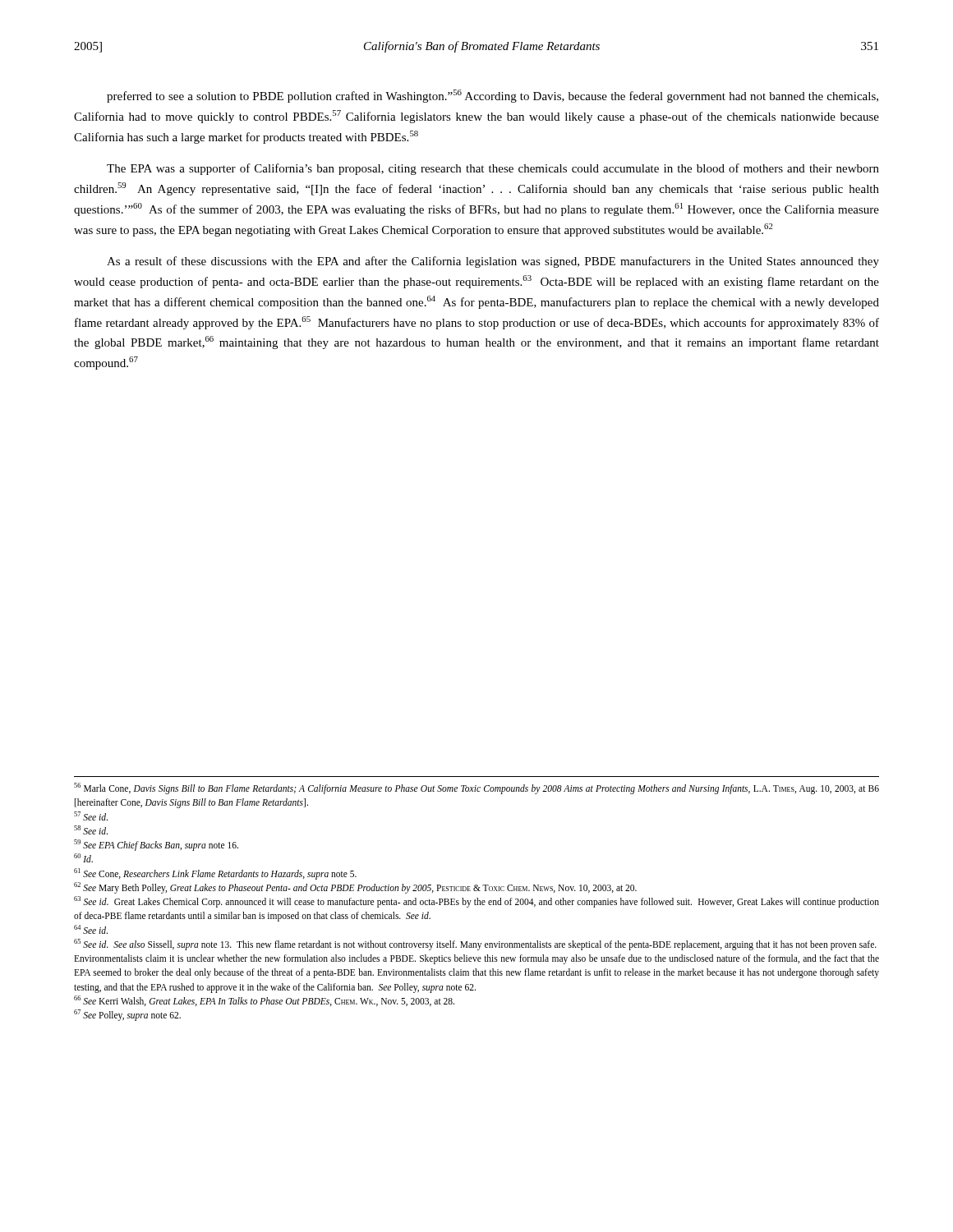Find the passage starting "63 See id. Great Lakes Chemical Corp. announced"
Screen dimensions: 1232x953
pos(476,908)
